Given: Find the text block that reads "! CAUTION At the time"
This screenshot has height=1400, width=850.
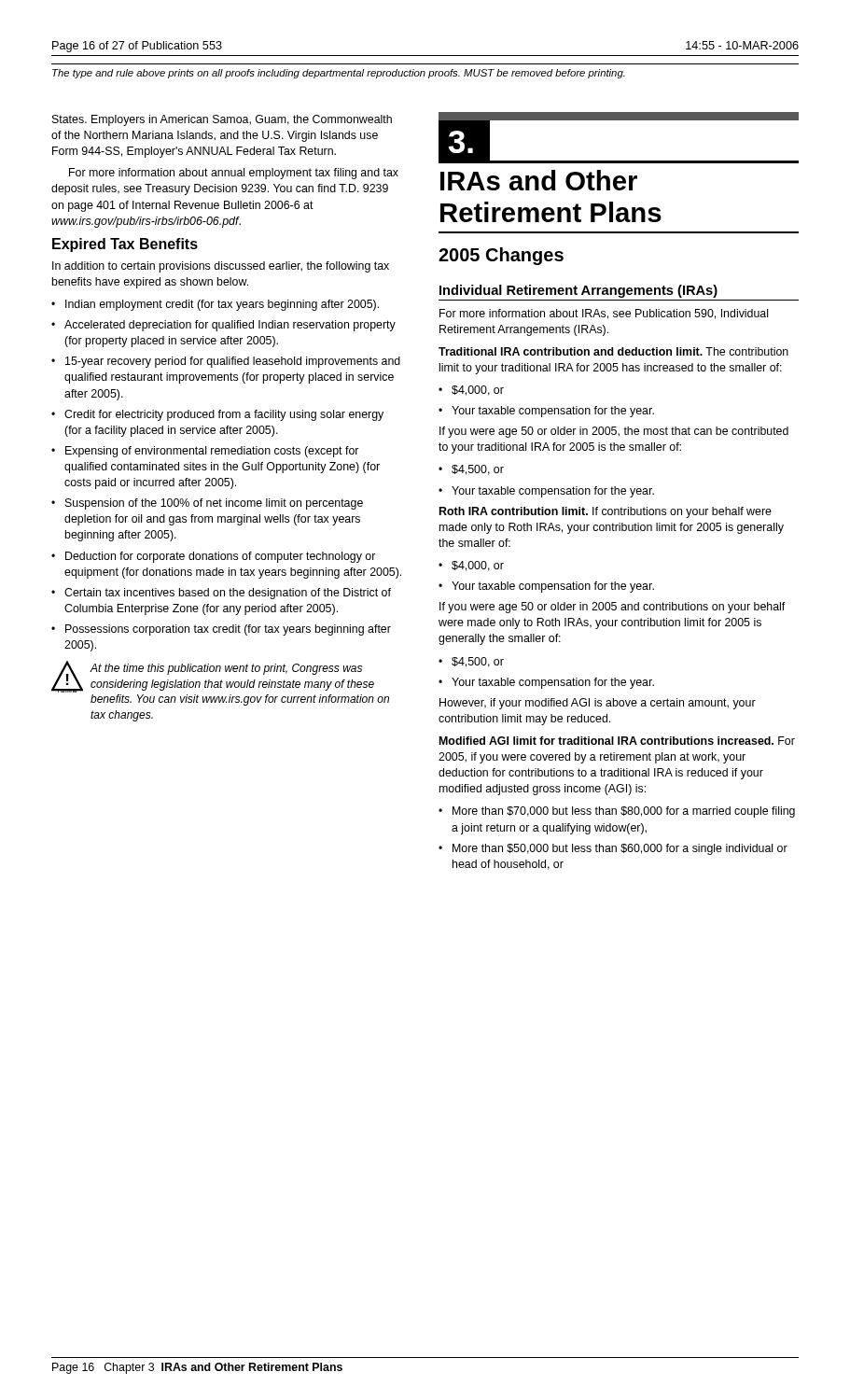Looking at the screenshot, I should click(228, 692).
